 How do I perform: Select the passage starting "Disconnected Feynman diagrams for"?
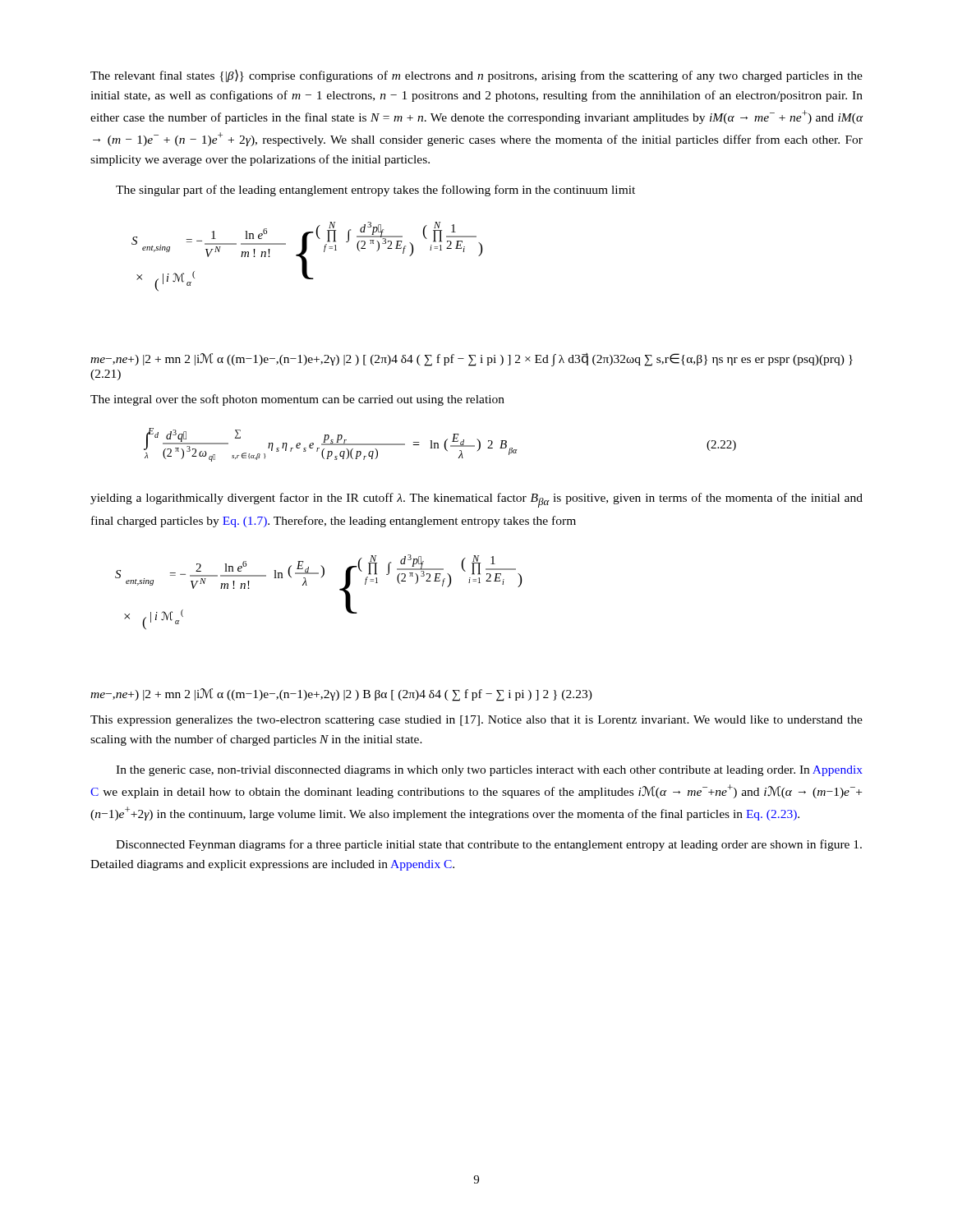click(x=476, y=854)
